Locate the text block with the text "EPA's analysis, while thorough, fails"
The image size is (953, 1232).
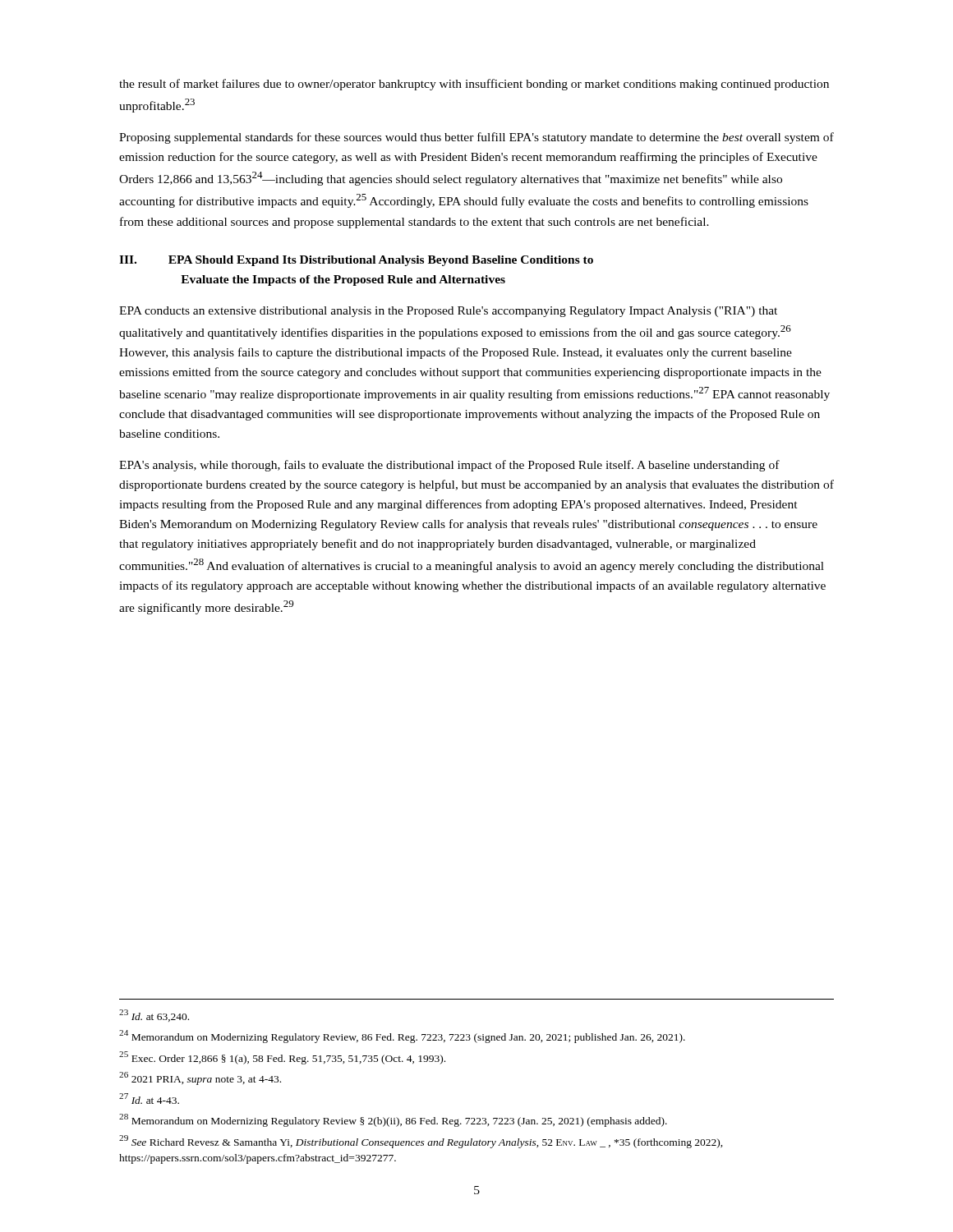476,536
